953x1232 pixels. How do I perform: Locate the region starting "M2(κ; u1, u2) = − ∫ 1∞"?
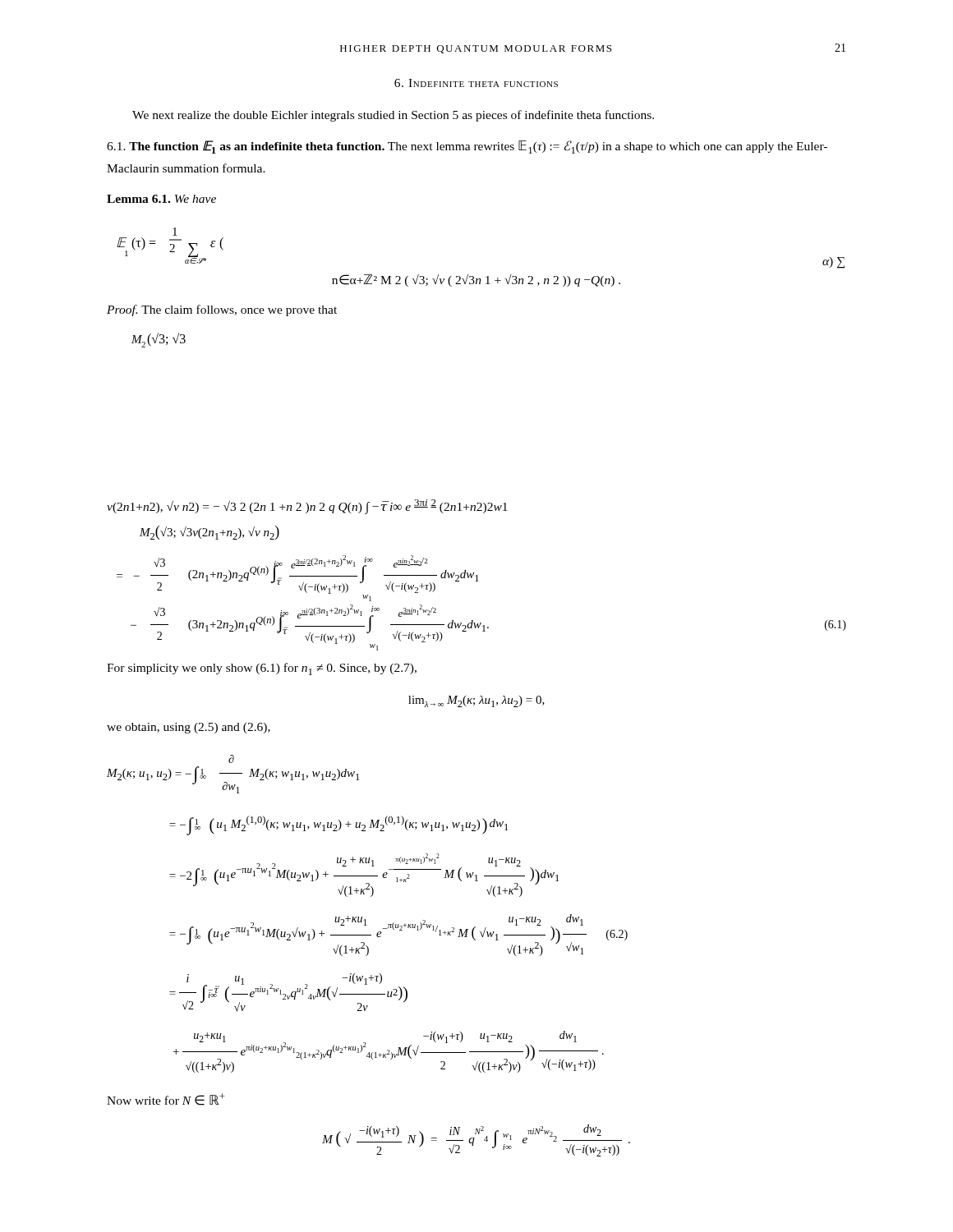[x=476, y=913]
